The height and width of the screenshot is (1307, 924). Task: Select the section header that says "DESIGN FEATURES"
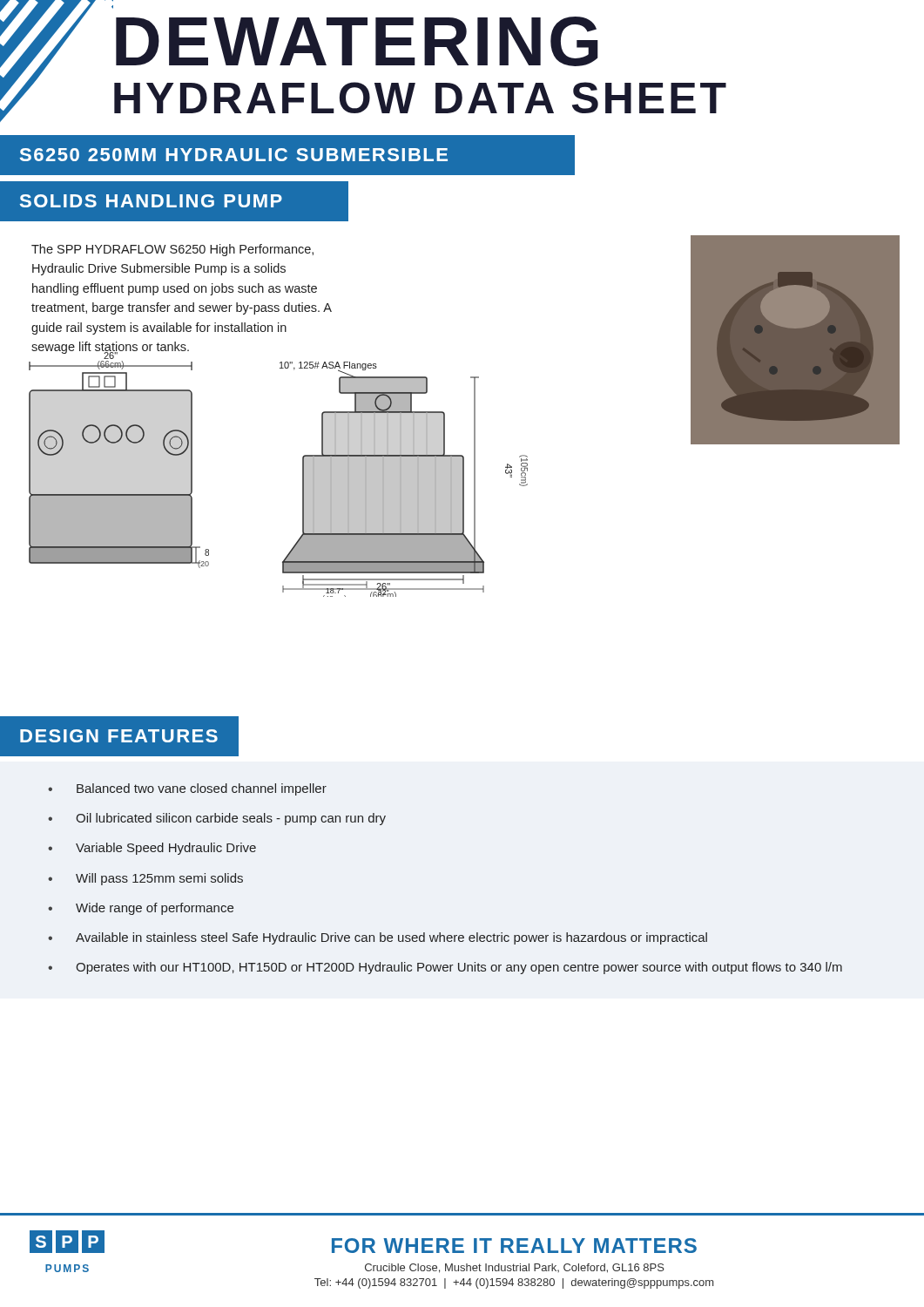coord(119,736)
